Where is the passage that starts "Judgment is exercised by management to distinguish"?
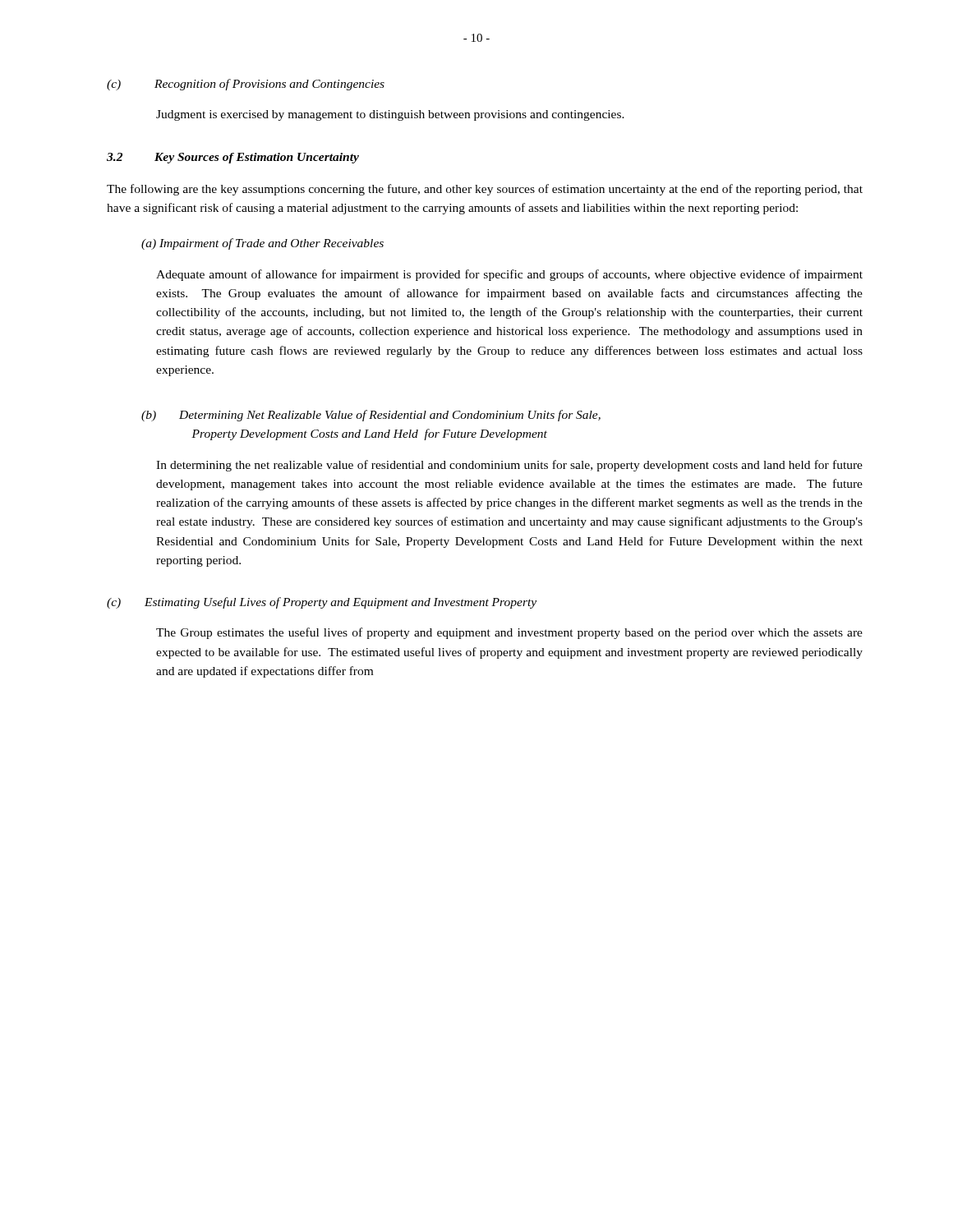The image size is (953, 1232). click(390, 114)
